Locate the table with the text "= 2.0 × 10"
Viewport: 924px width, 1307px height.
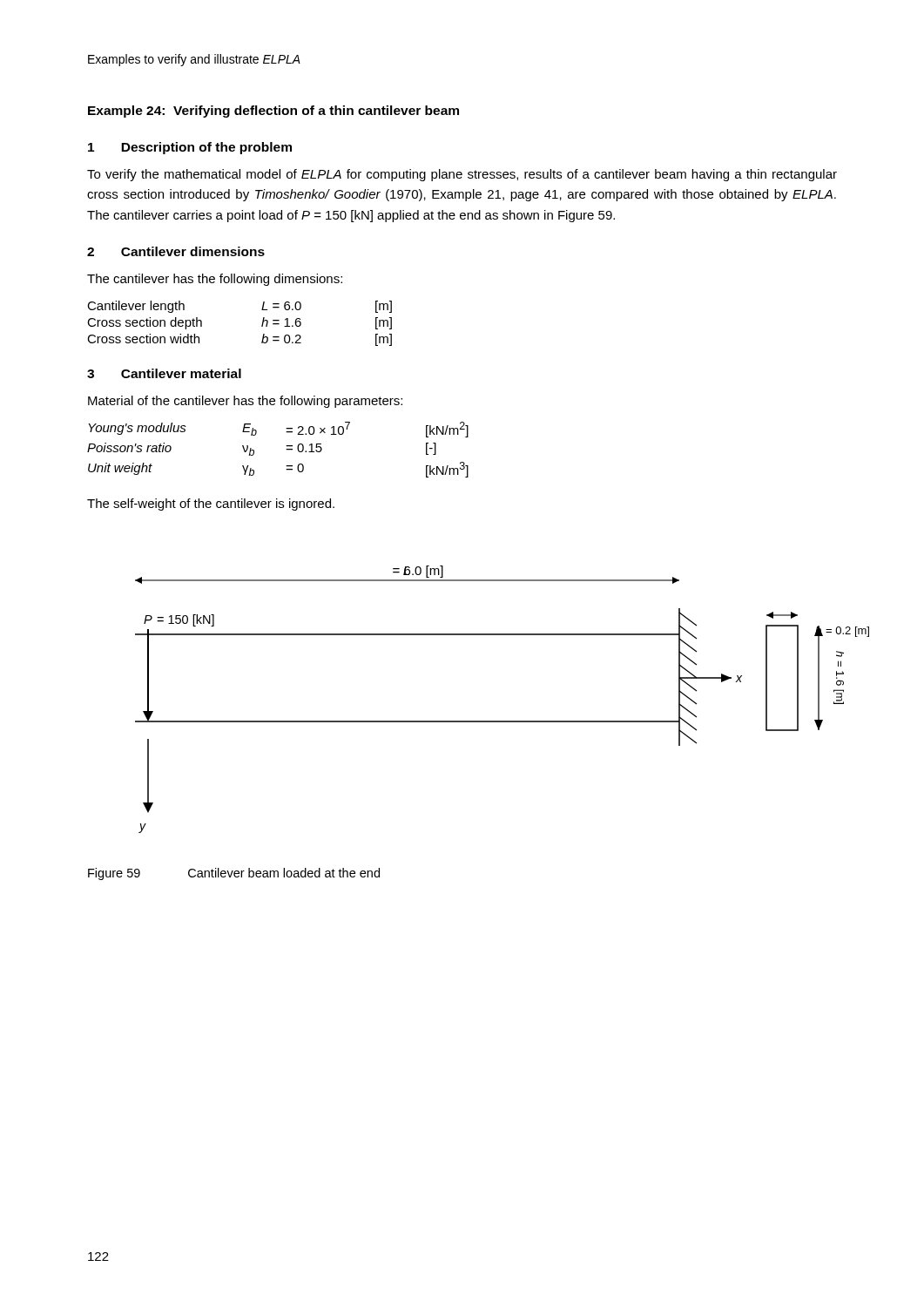click(x=462, y=449)
